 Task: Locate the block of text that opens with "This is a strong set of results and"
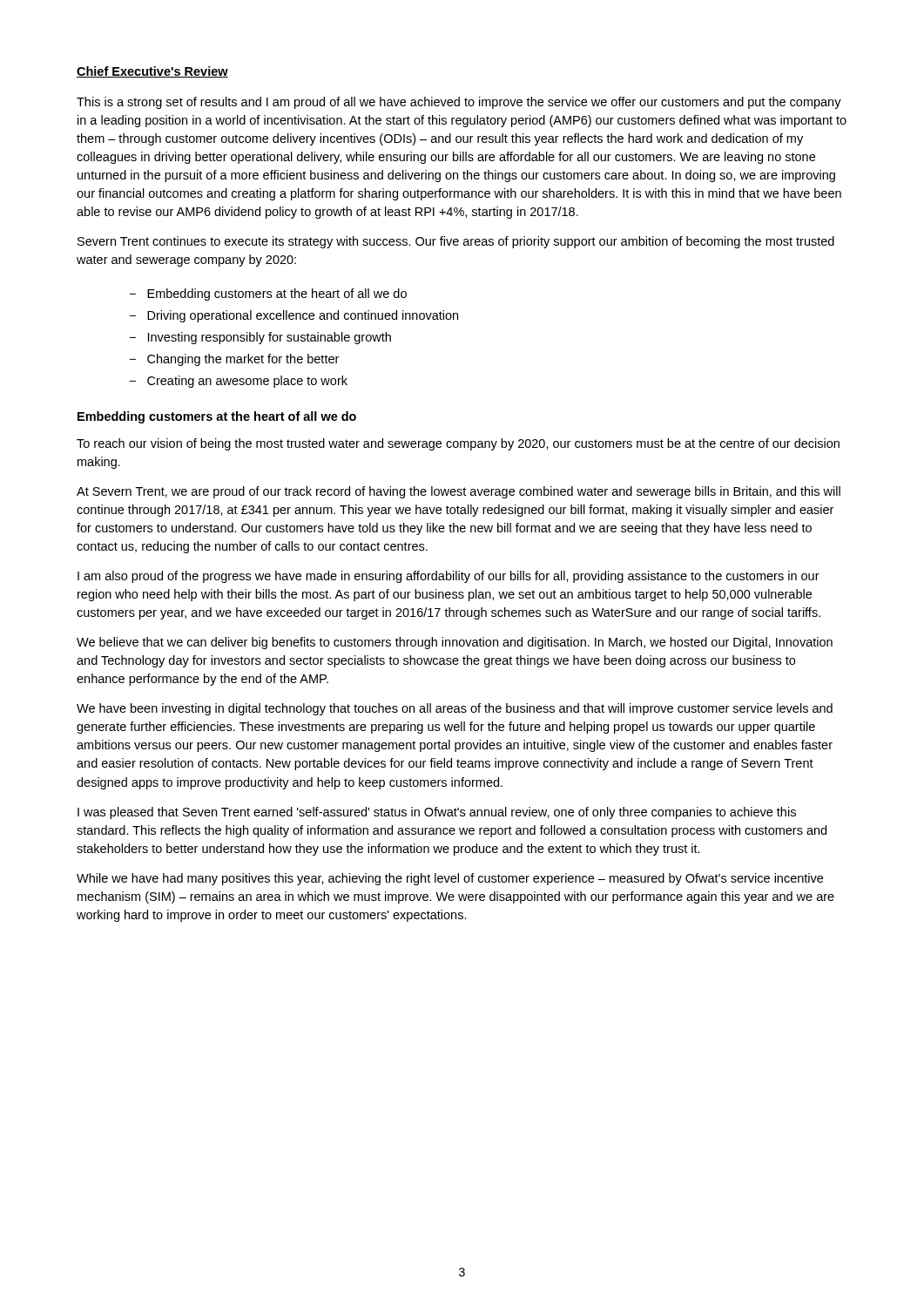[x=462, y=157]
